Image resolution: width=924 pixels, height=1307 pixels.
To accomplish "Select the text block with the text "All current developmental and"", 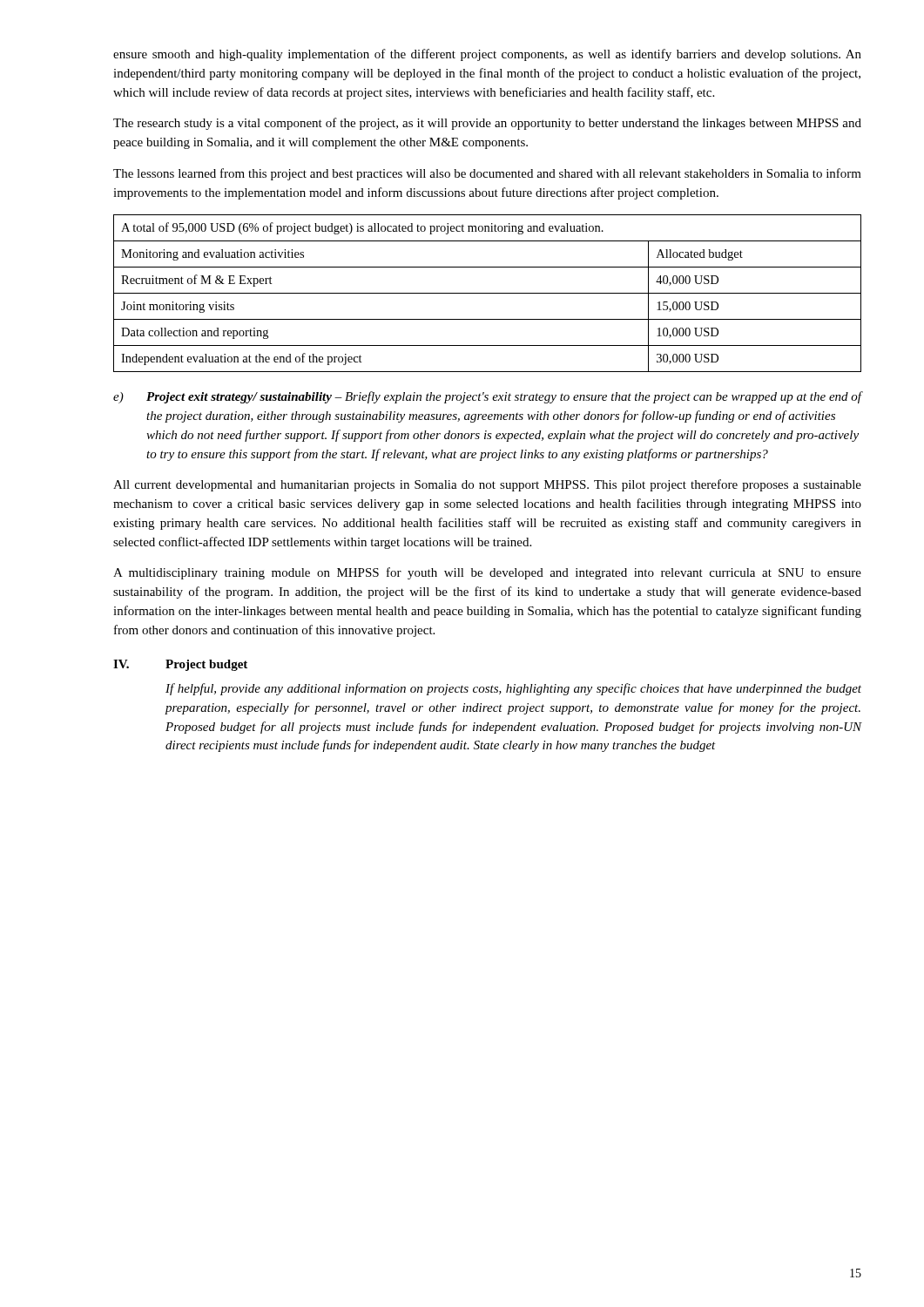I will (x=487, y=513).
